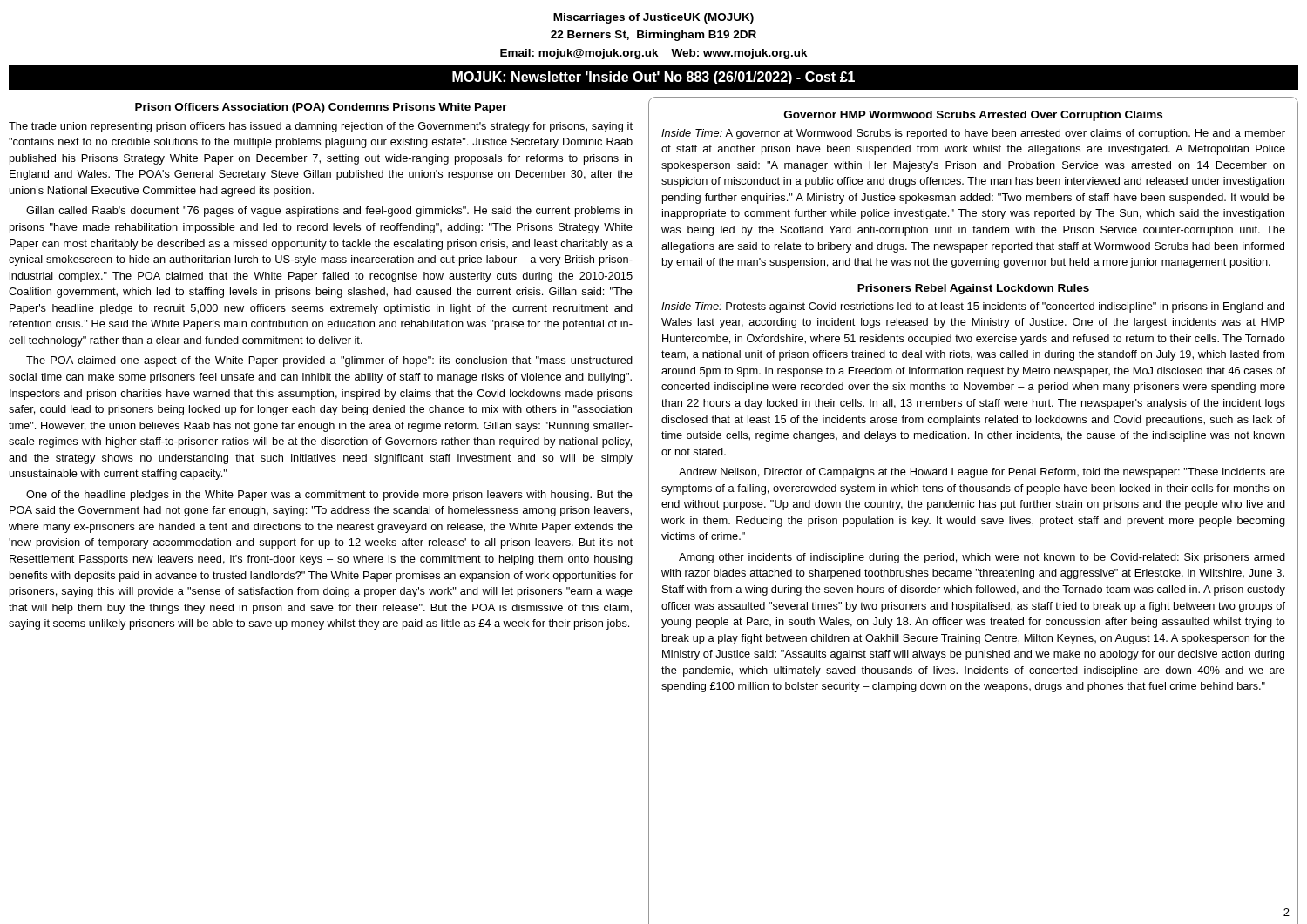Where is the section header that starts "Prison Officers Association (POA)"?

coord(321,106)
